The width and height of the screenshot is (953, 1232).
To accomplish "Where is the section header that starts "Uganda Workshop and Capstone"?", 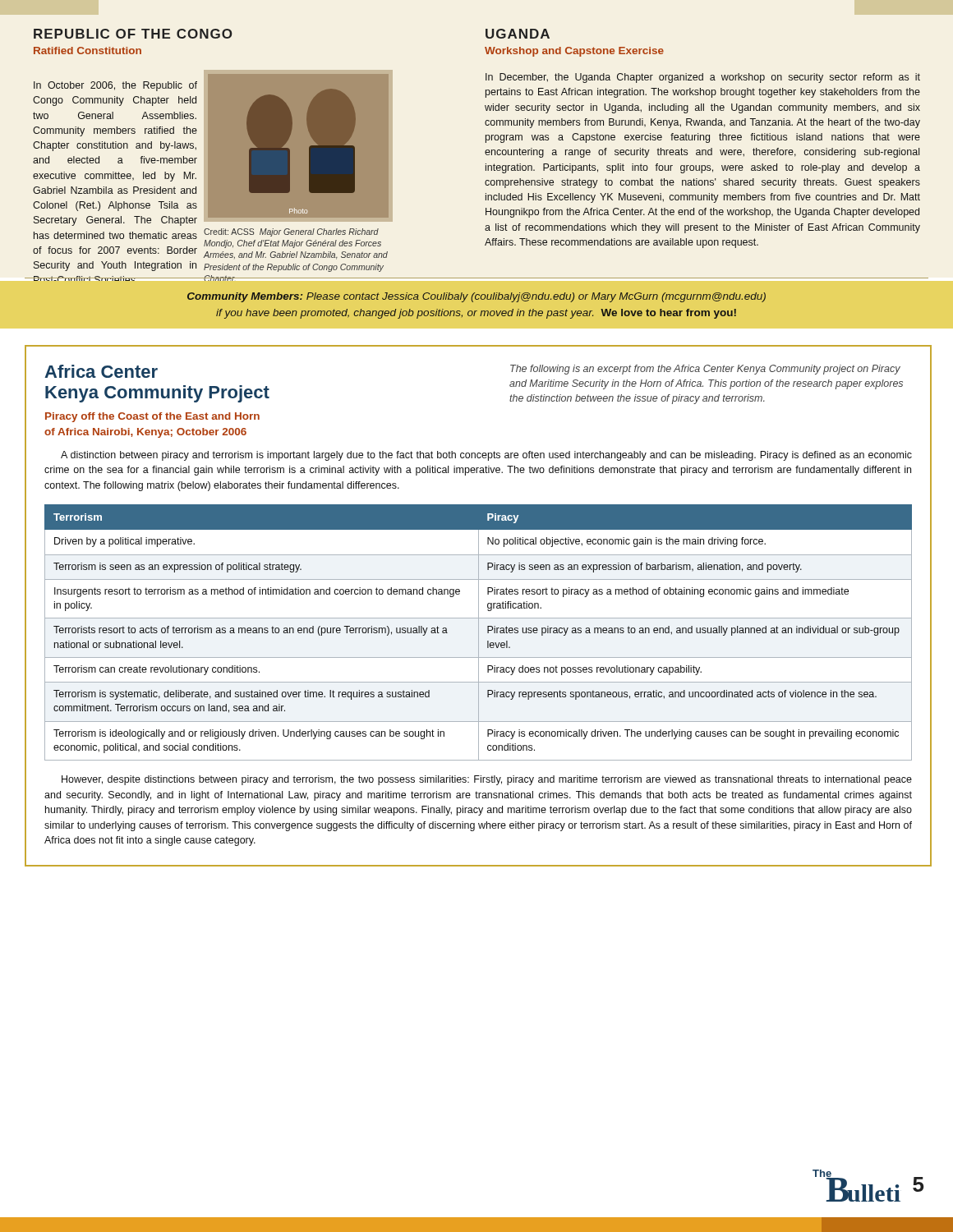I will coord(518,34).
